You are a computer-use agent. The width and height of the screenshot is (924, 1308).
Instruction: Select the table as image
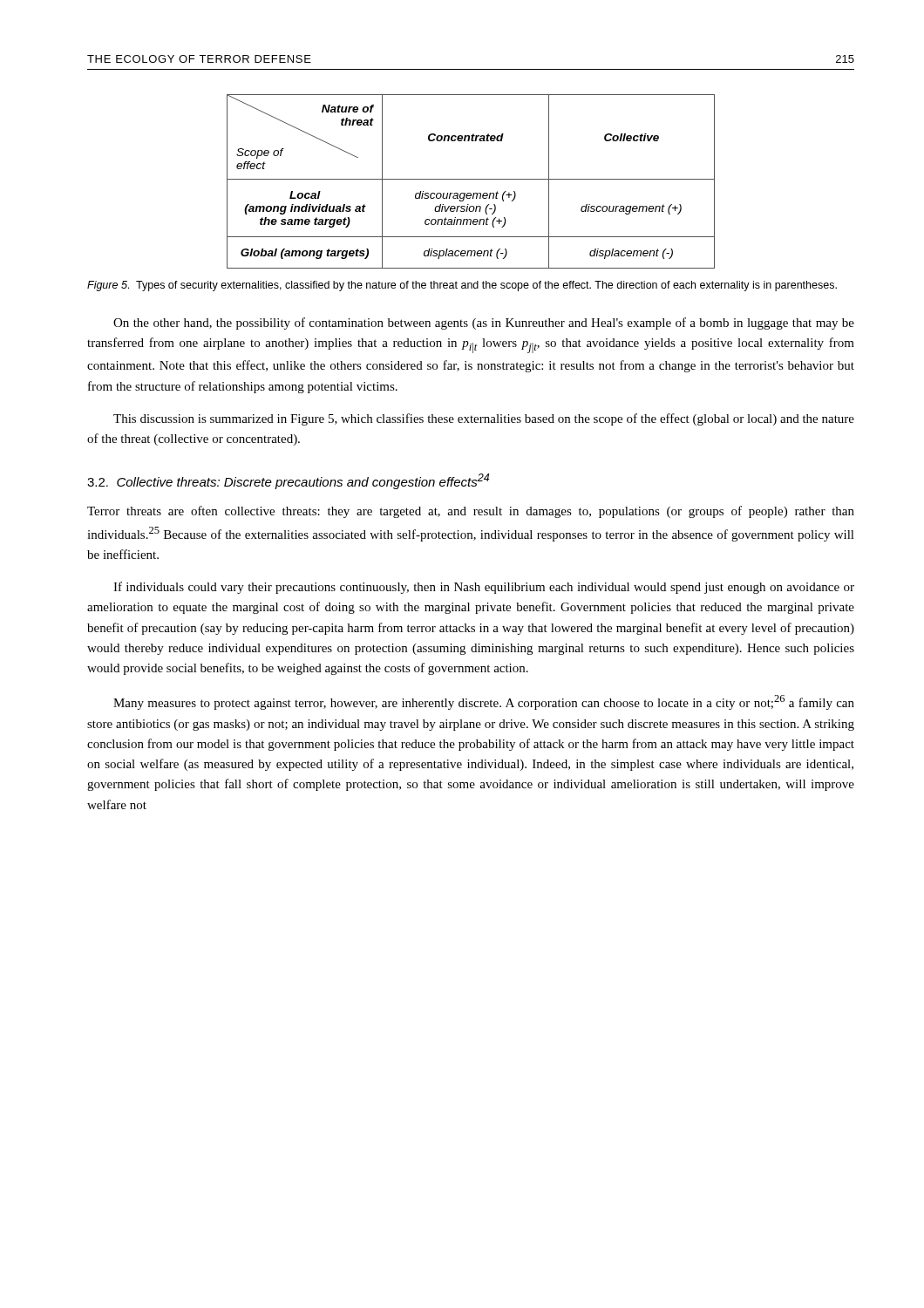click(471, 181)
